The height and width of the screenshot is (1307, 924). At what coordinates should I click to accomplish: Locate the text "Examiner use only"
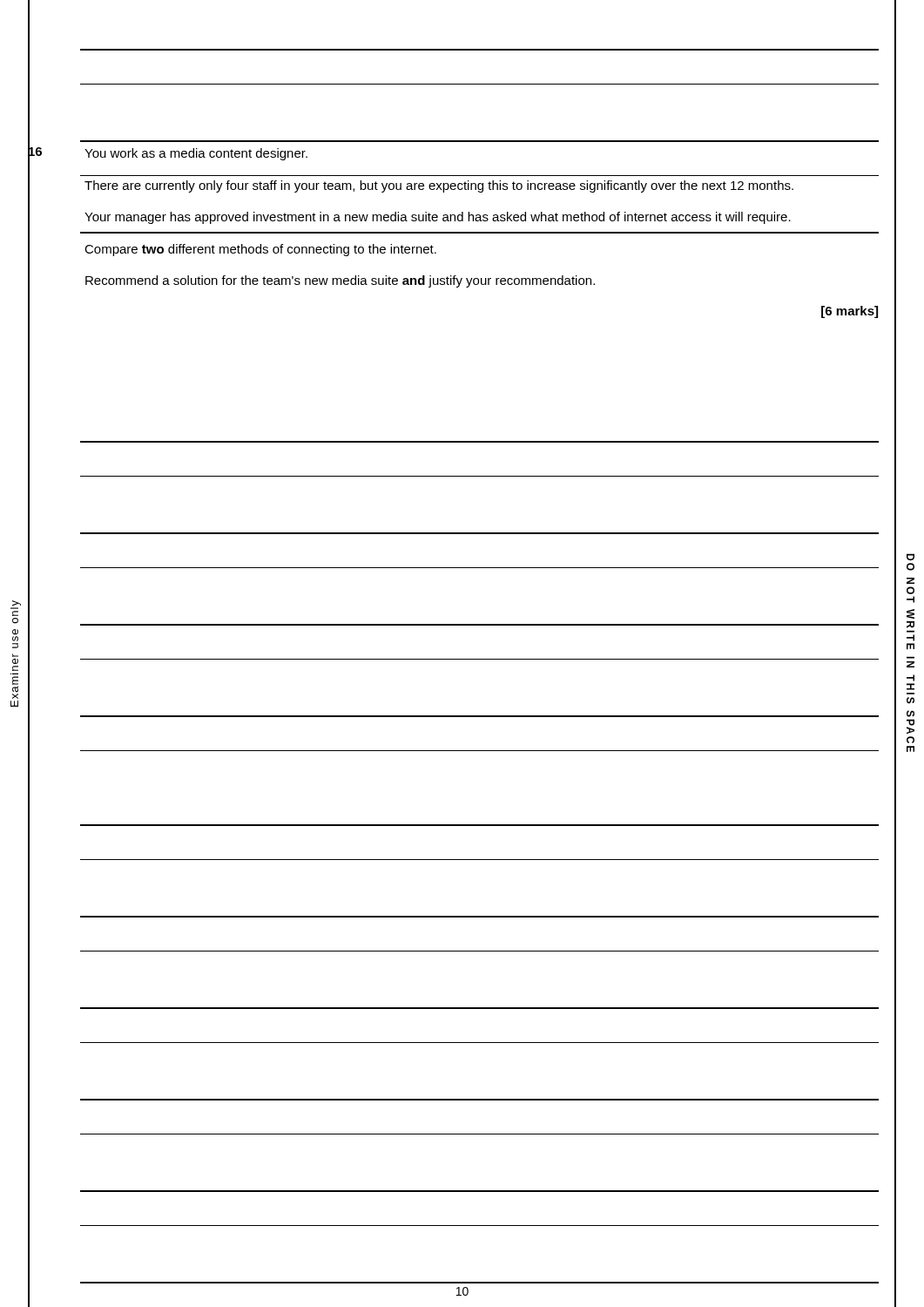pyautogui.click(x=14, y=654)
